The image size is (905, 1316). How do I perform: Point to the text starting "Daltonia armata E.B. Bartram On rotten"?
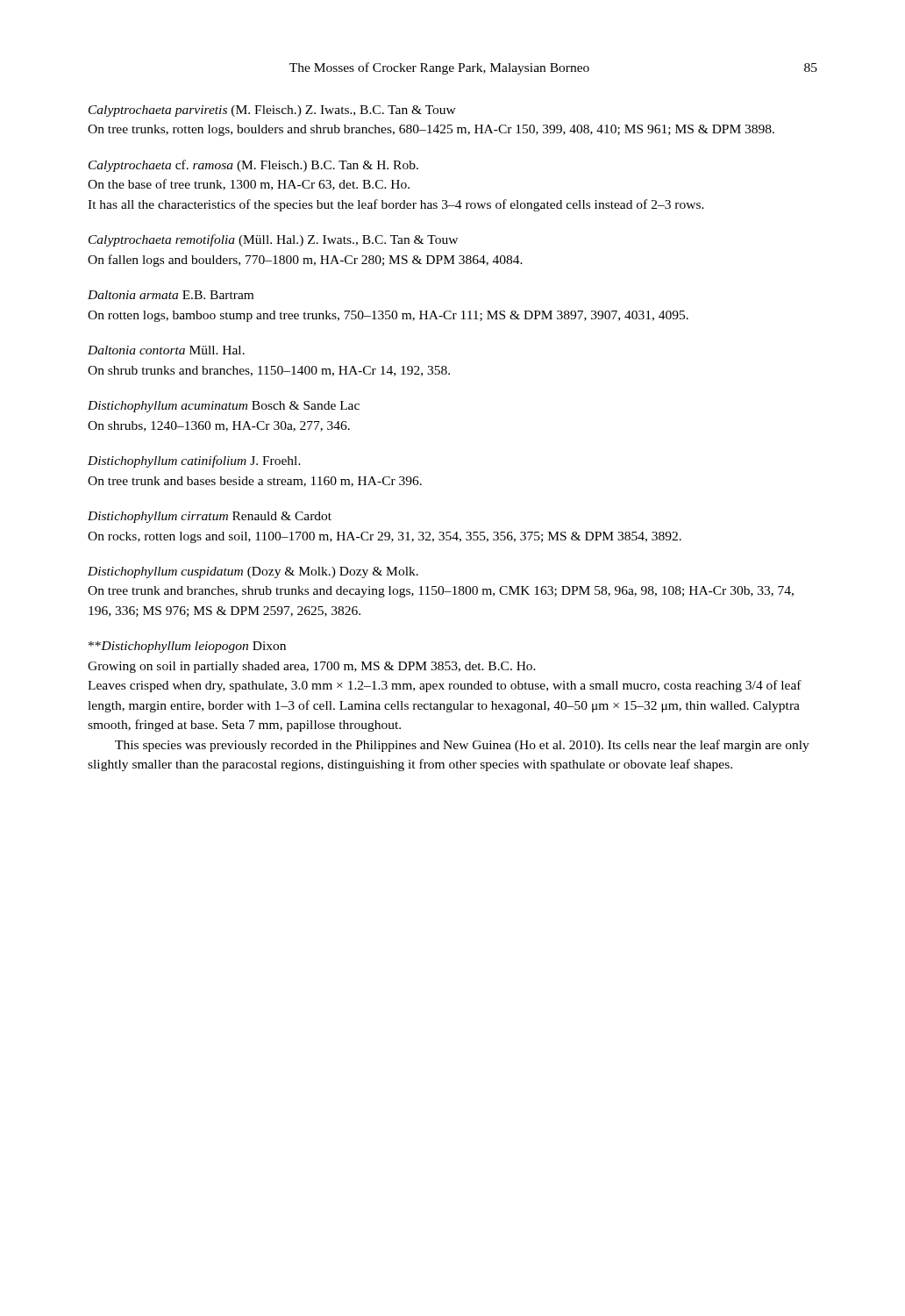point(452,305)
